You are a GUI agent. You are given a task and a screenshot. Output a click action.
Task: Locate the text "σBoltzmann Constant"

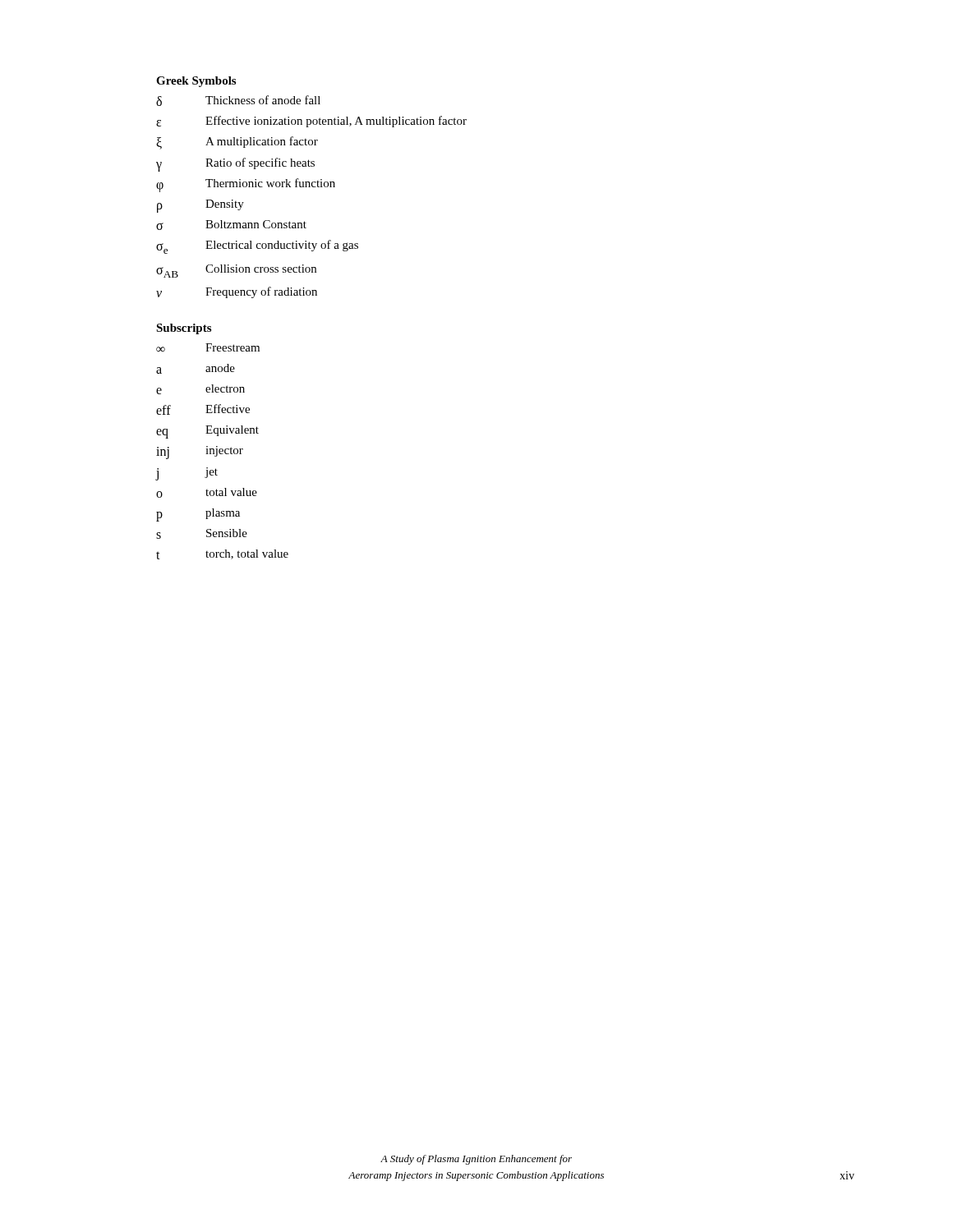[x=231, y=225]
